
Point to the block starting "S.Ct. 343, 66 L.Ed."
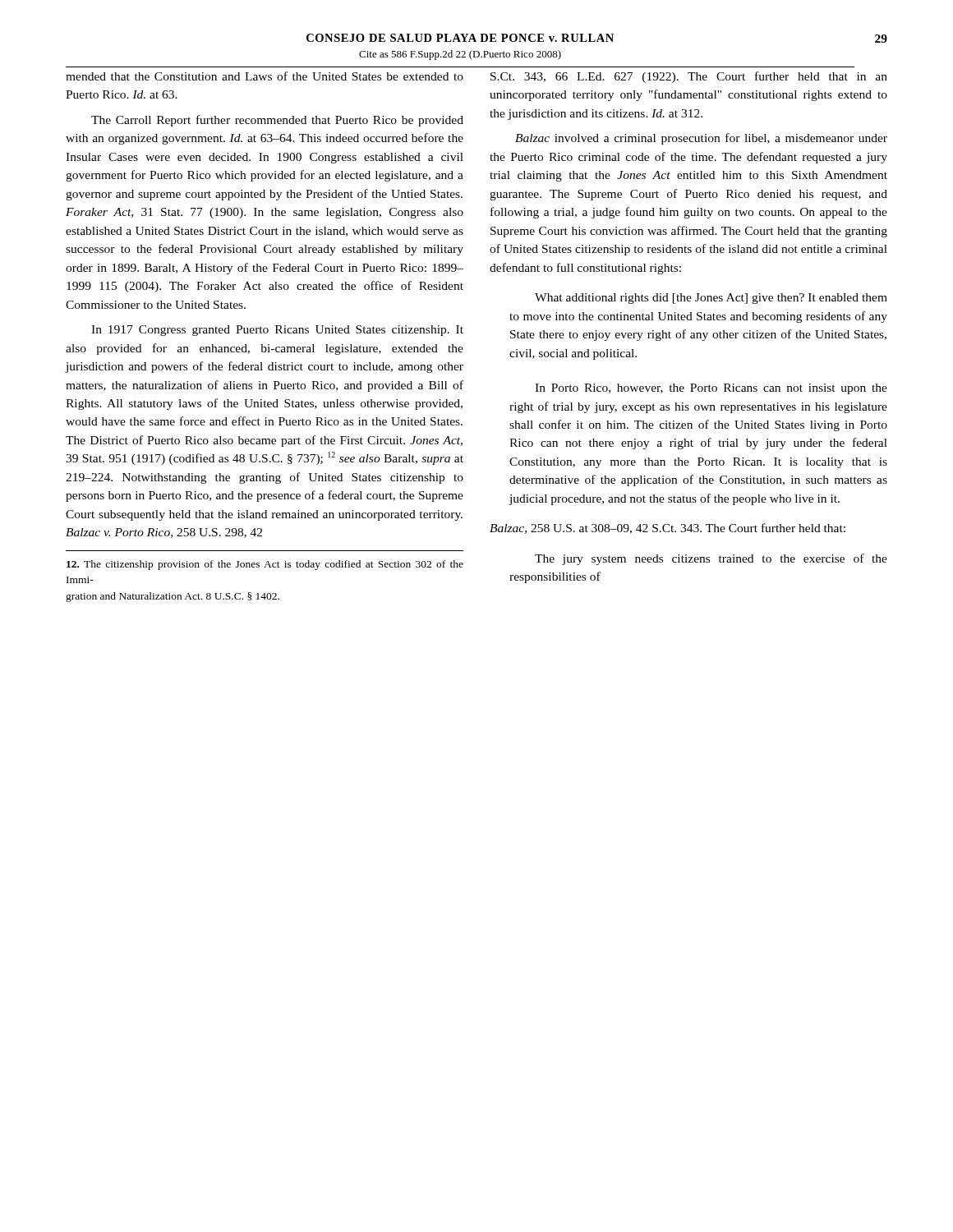click(688, 95)
